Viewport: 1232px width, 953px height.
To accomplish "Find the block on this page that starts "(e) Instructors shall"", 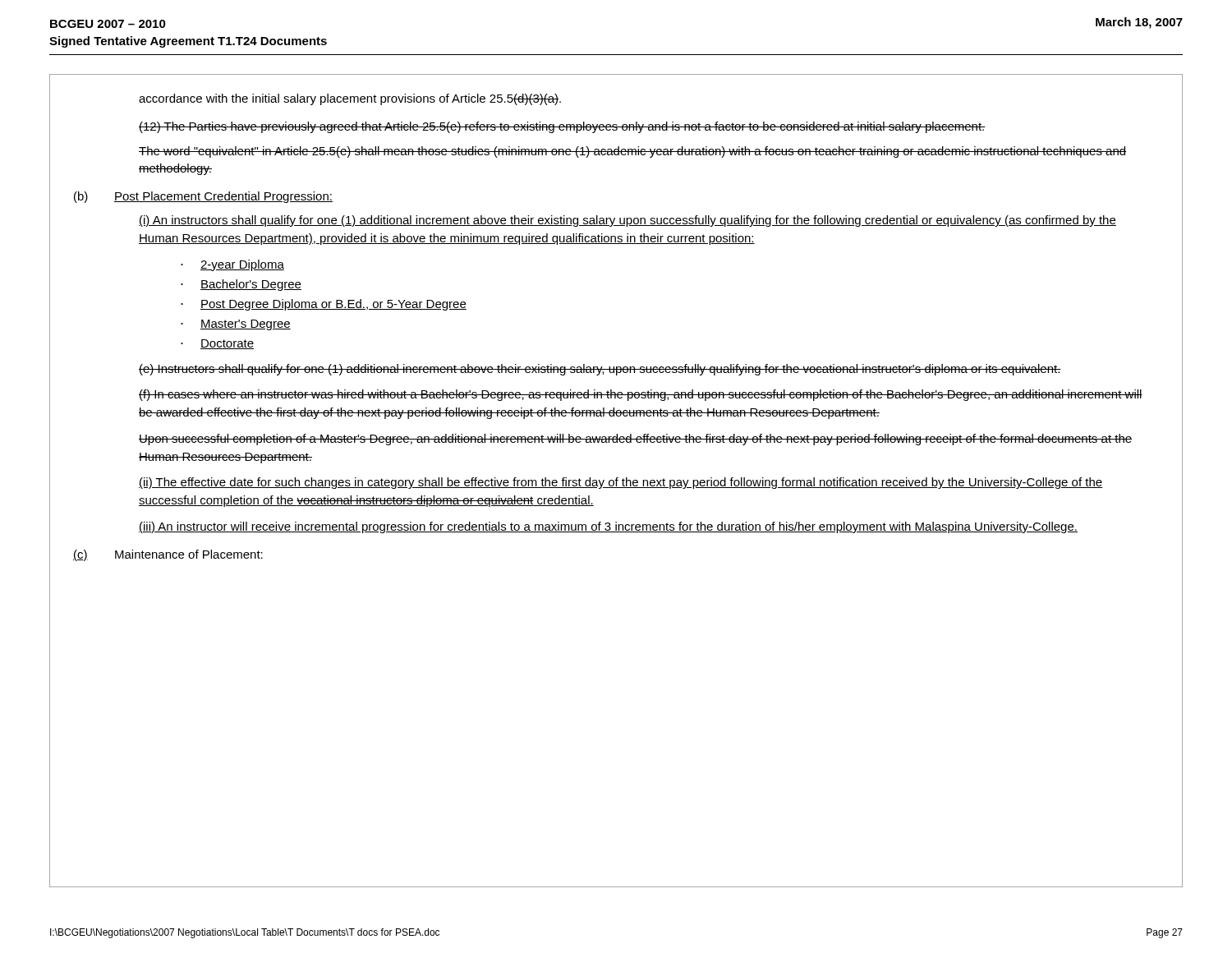I will 649,368.
